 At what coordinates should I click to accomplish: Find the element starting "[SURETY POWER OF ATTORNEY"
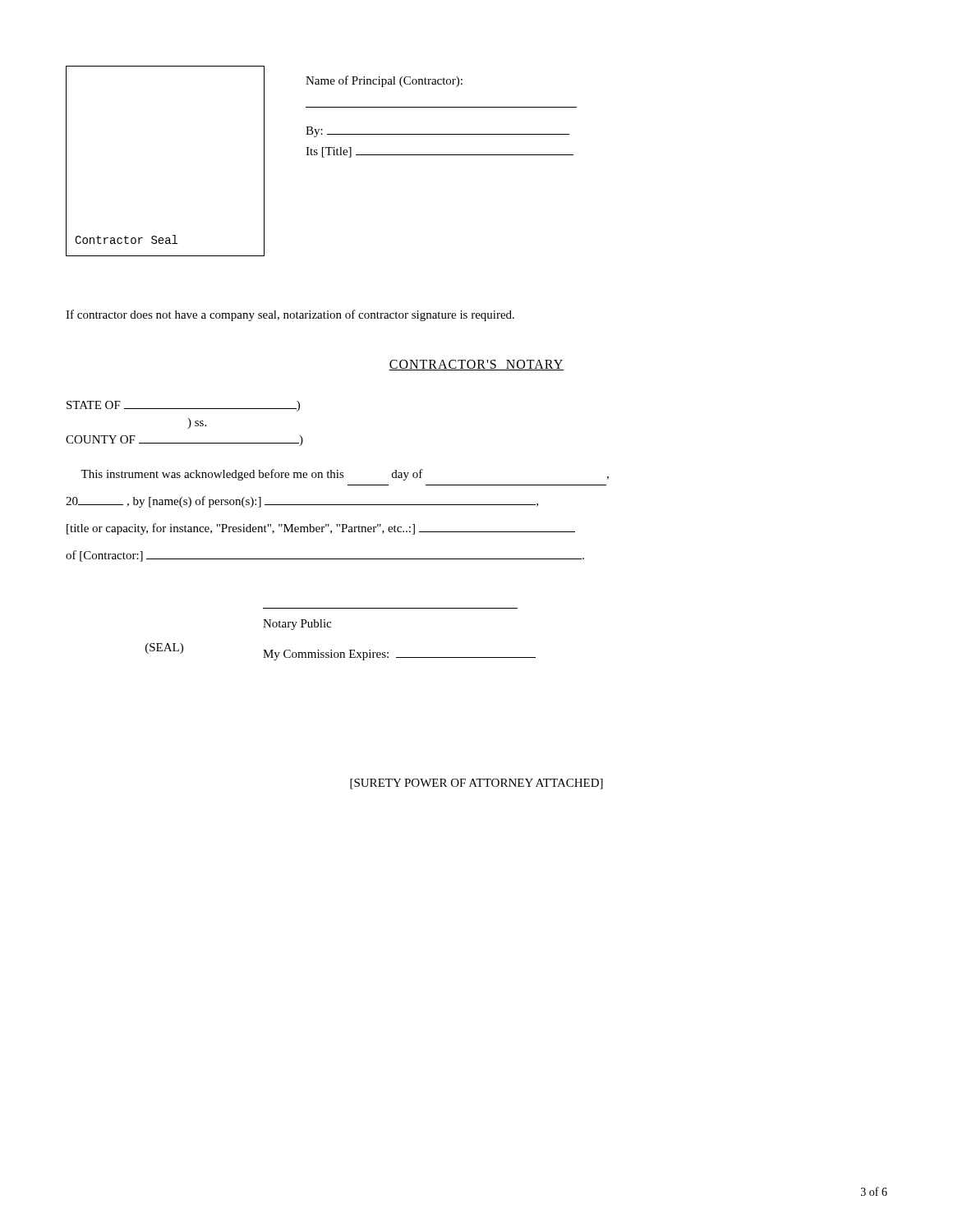tap(476, 782)
